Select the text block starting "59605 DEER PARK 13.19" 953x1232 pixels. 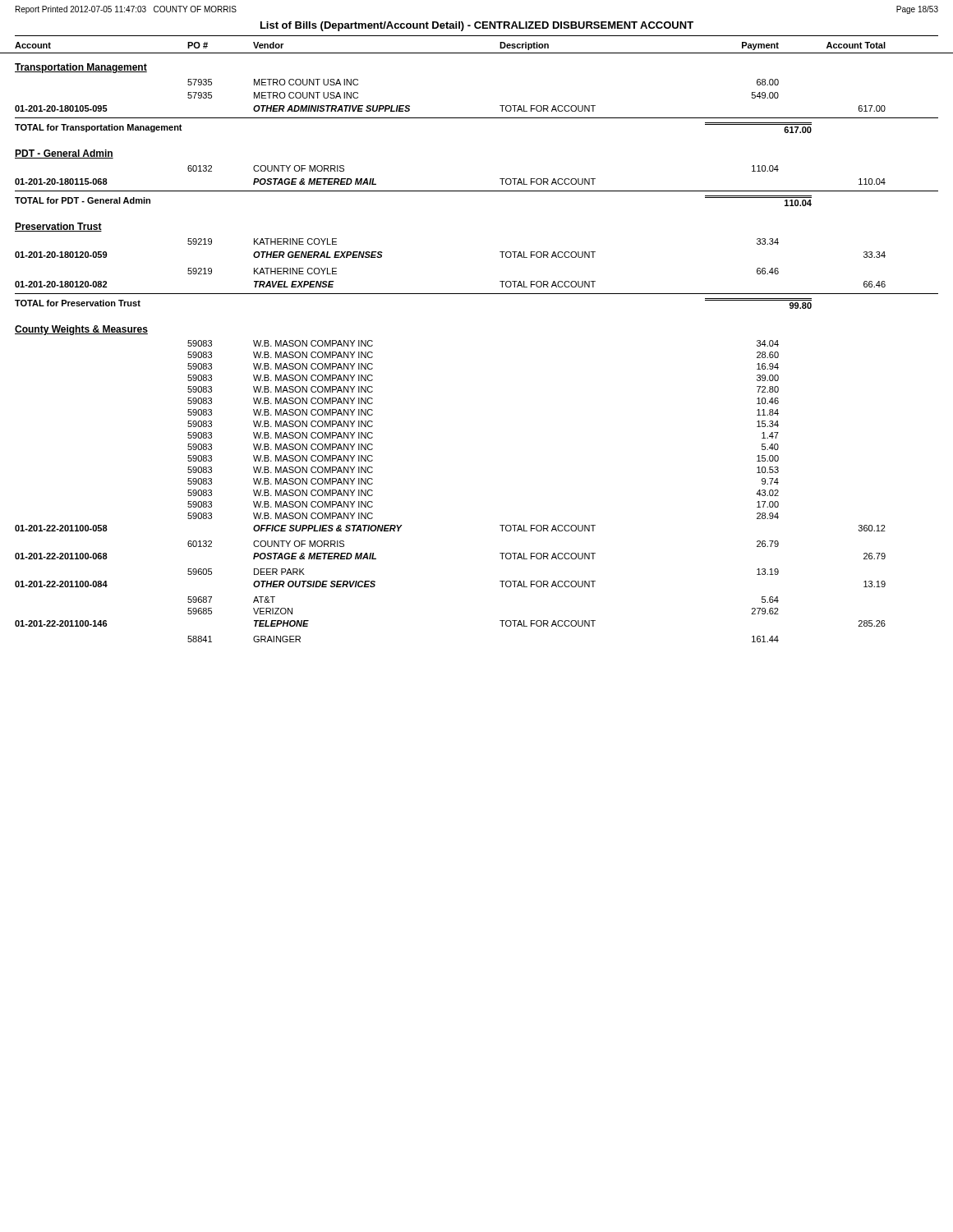(203, 571)
